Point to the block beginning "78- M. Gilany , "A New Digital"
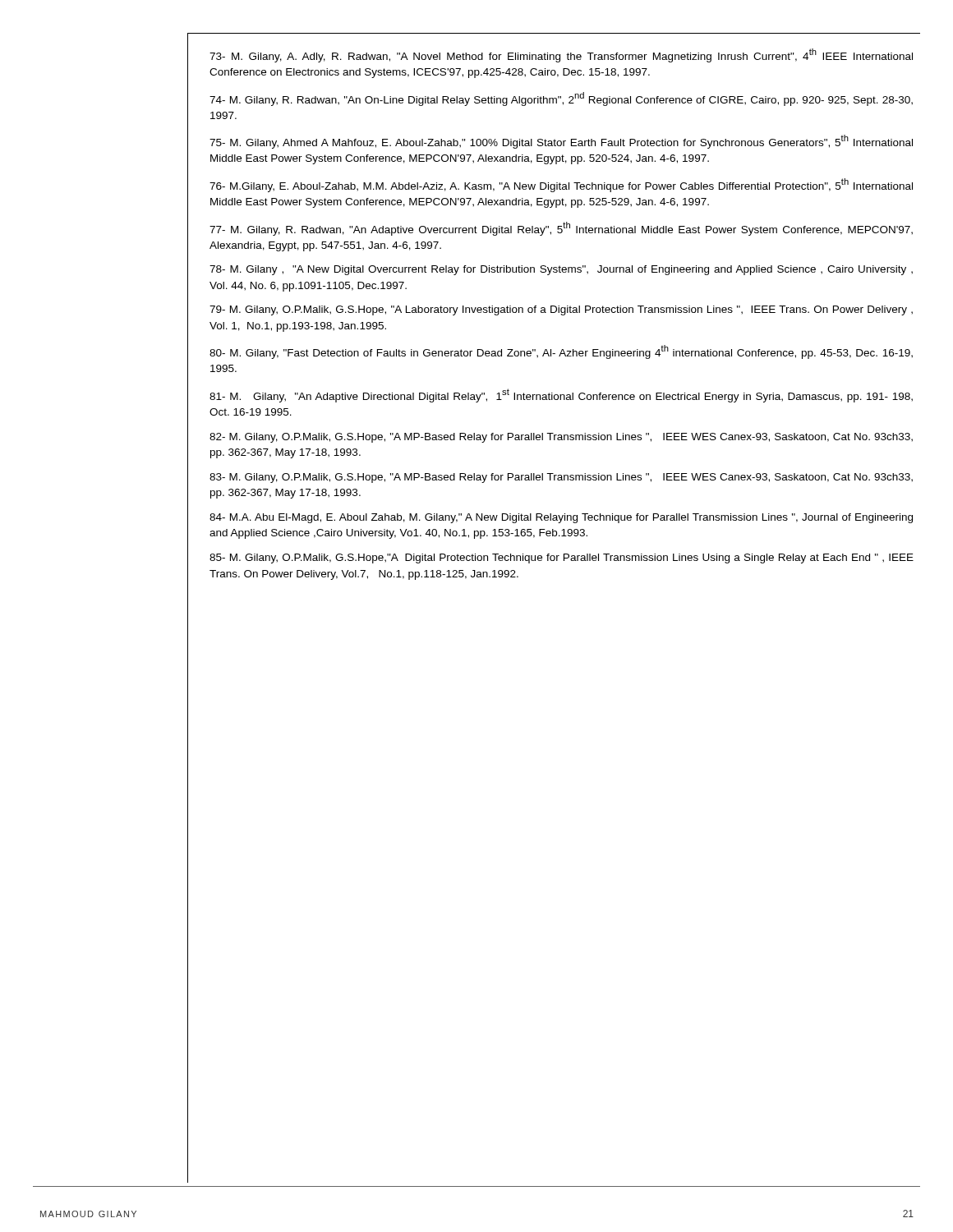 click(562, 277)
